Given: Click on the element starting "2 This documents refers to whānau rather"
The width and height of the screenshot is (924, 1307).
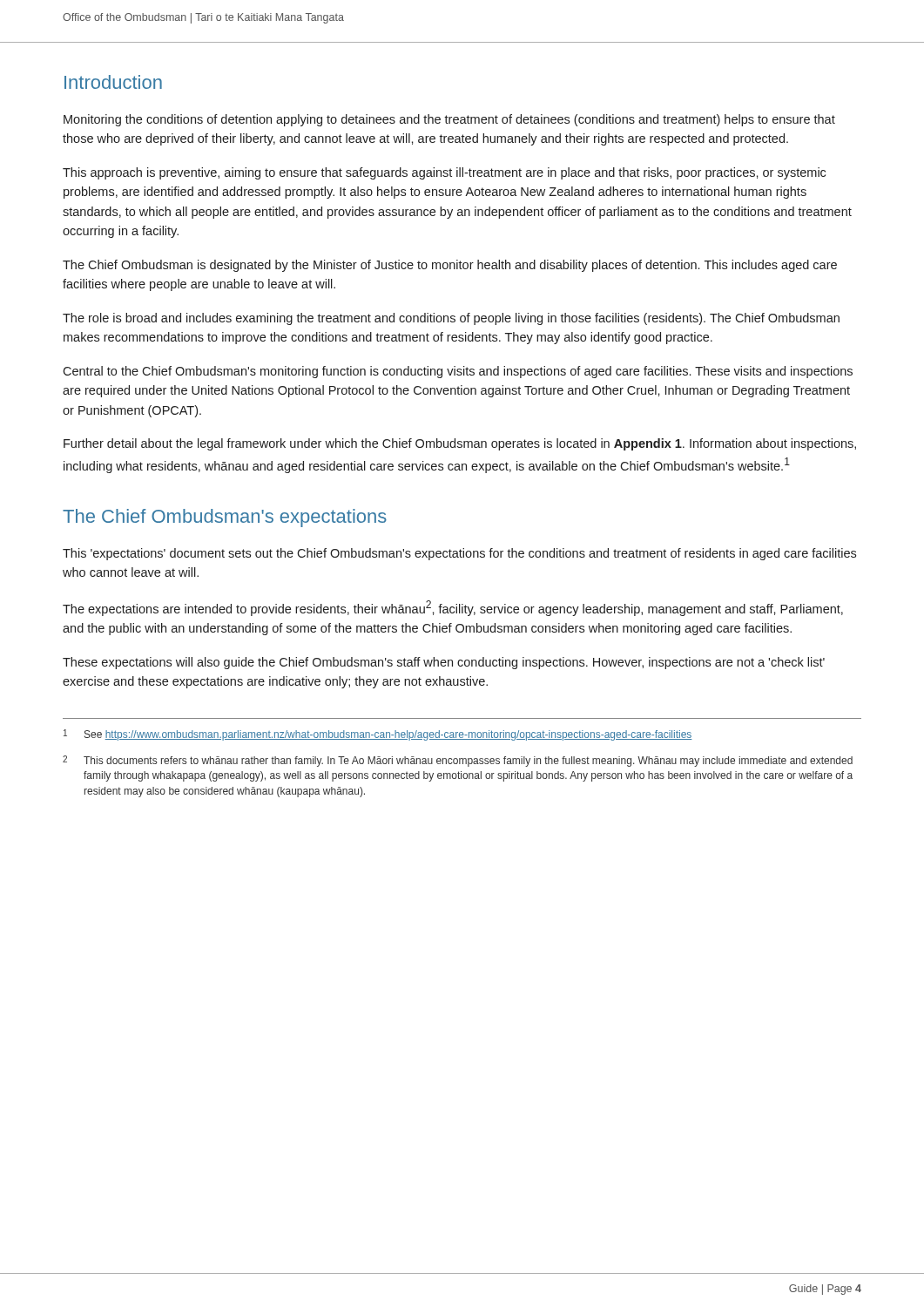Looking at the screenshot, I should (x=462, y=776).
